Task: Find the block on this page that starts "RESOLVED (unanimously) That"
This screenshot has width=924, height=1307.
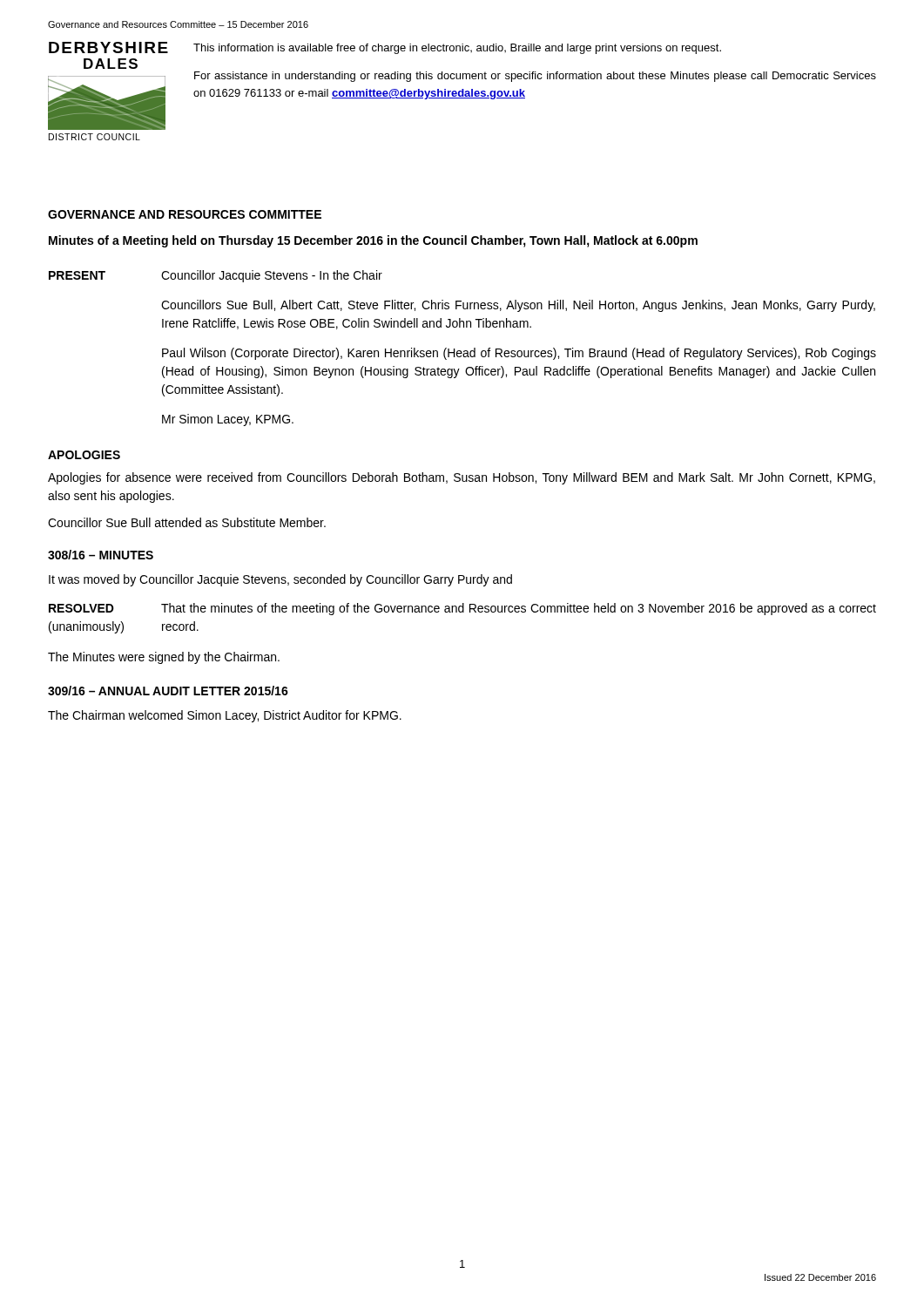Action: click(462, 618)
